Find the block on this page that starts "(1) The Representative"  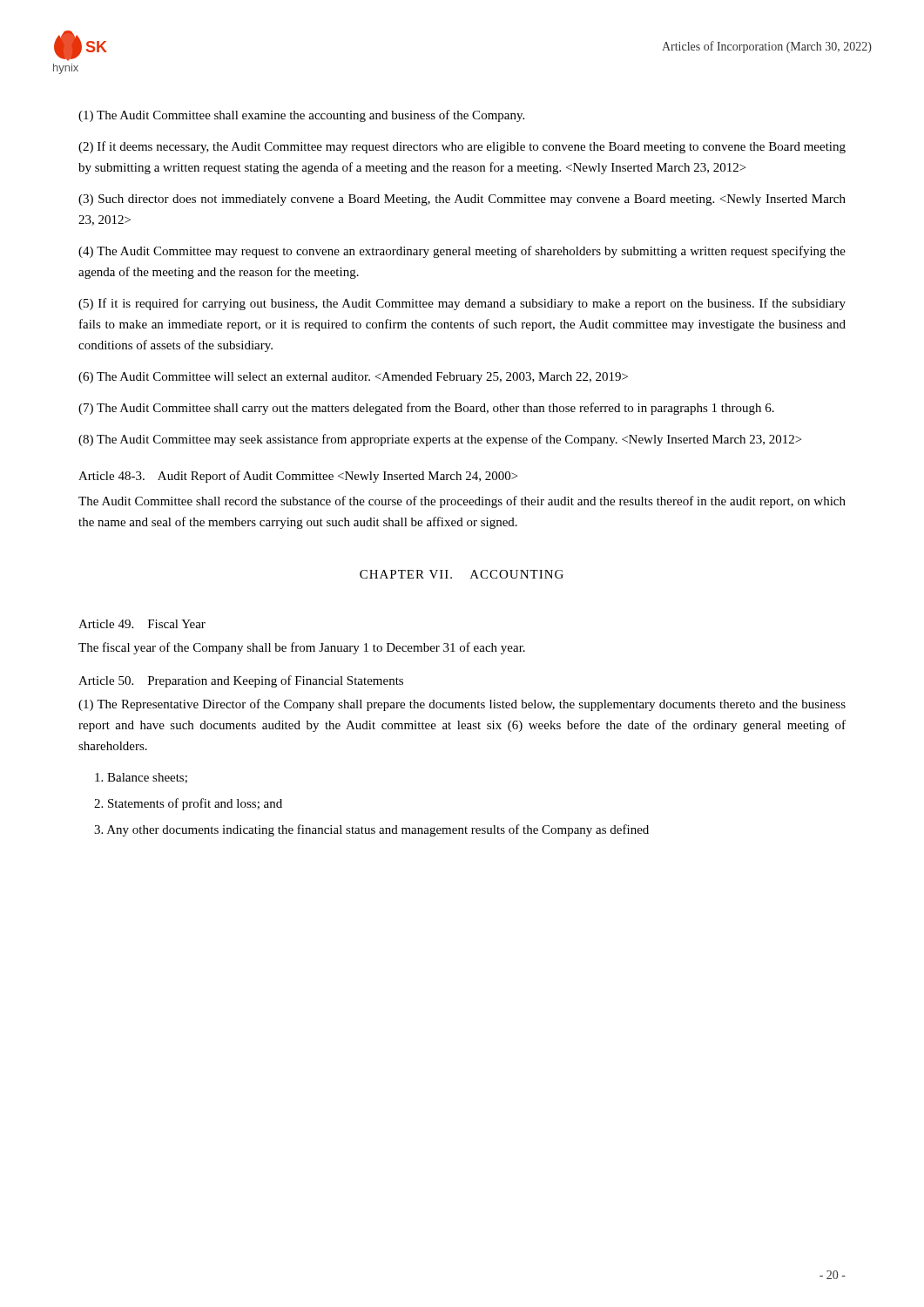462,725
